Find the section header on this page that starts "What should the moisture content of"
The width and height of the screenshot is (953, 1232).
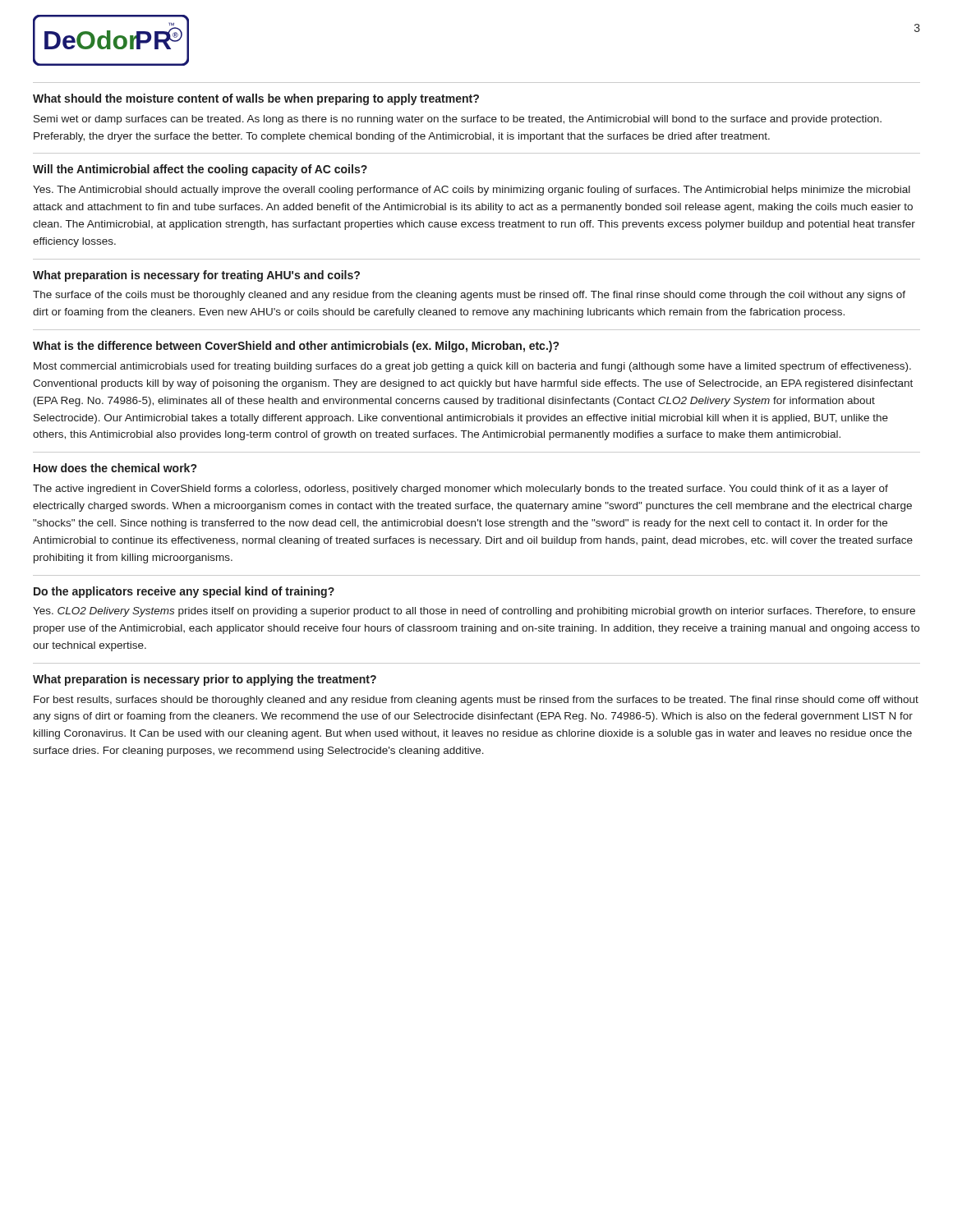[x=256, y=99]
